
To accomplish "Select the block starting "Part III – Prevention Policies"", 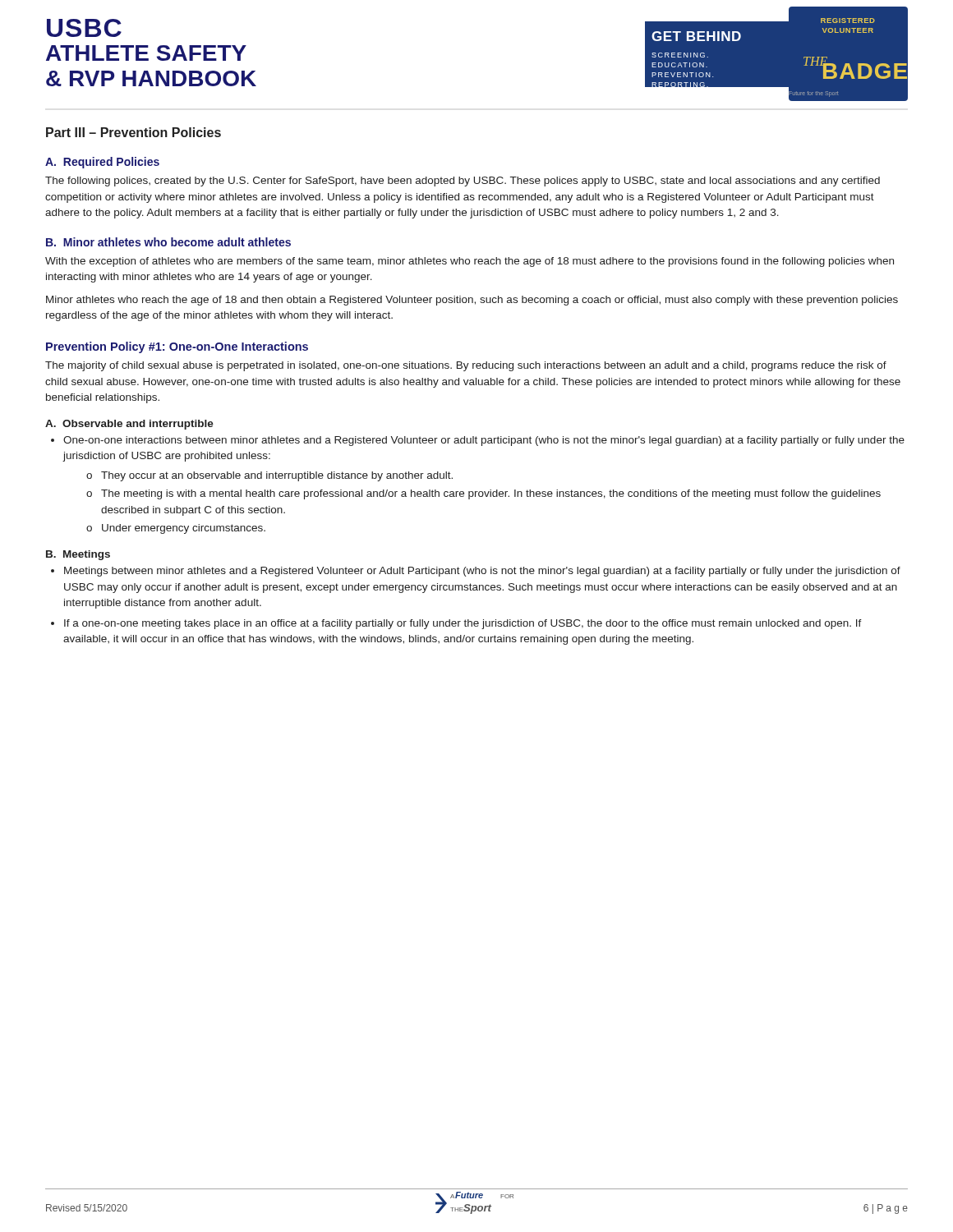I will [133, 133].
